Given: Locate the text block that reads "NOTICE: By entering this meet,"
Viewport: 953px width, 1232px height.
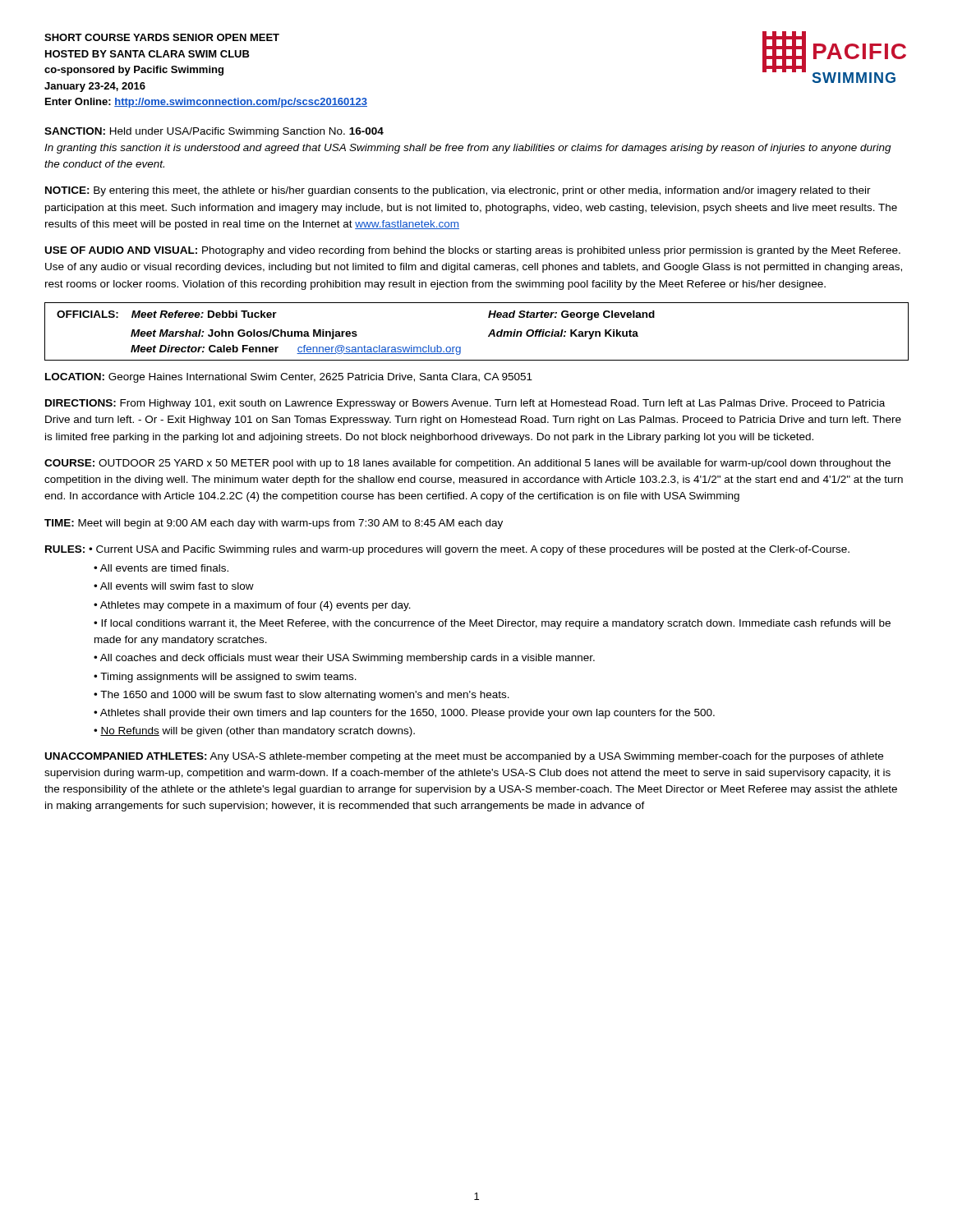Looking at the screenshot, I should pyautogui.click(x=471, y=207).
